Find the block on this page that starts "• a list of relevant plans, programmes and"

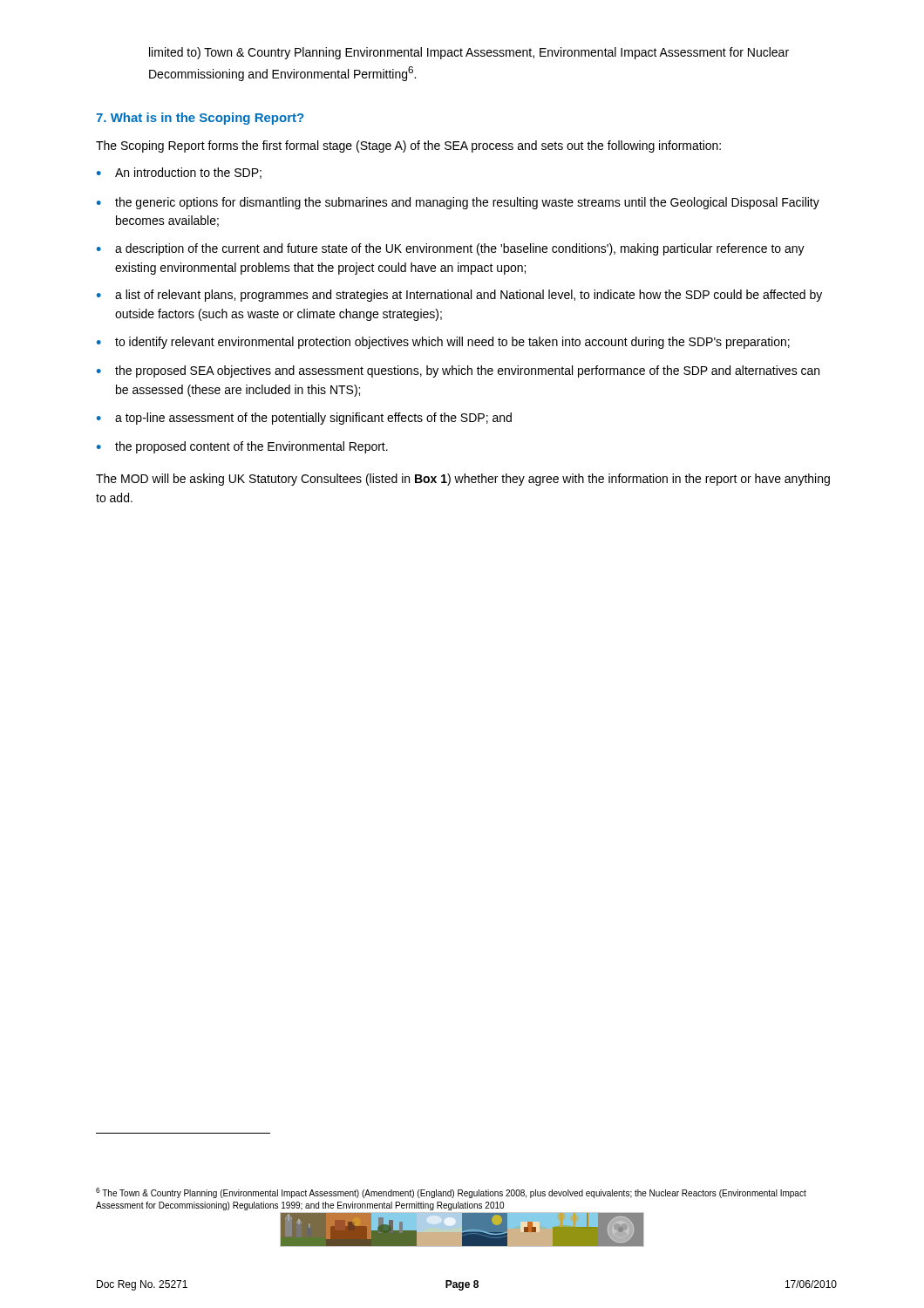click(x=466, y=305)
